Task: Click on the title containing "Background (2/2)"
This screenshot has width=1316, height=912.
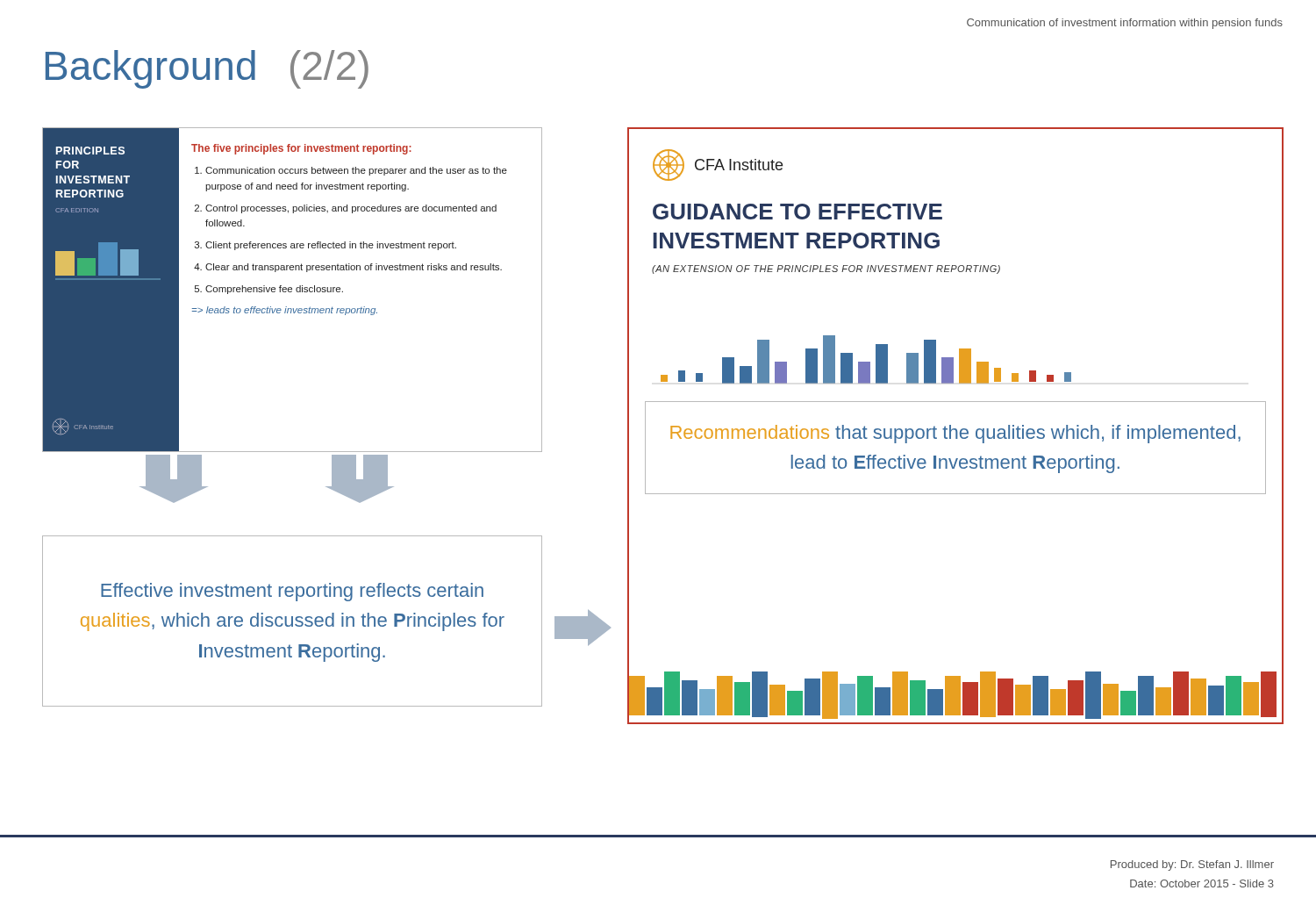Action: [206, 66]
